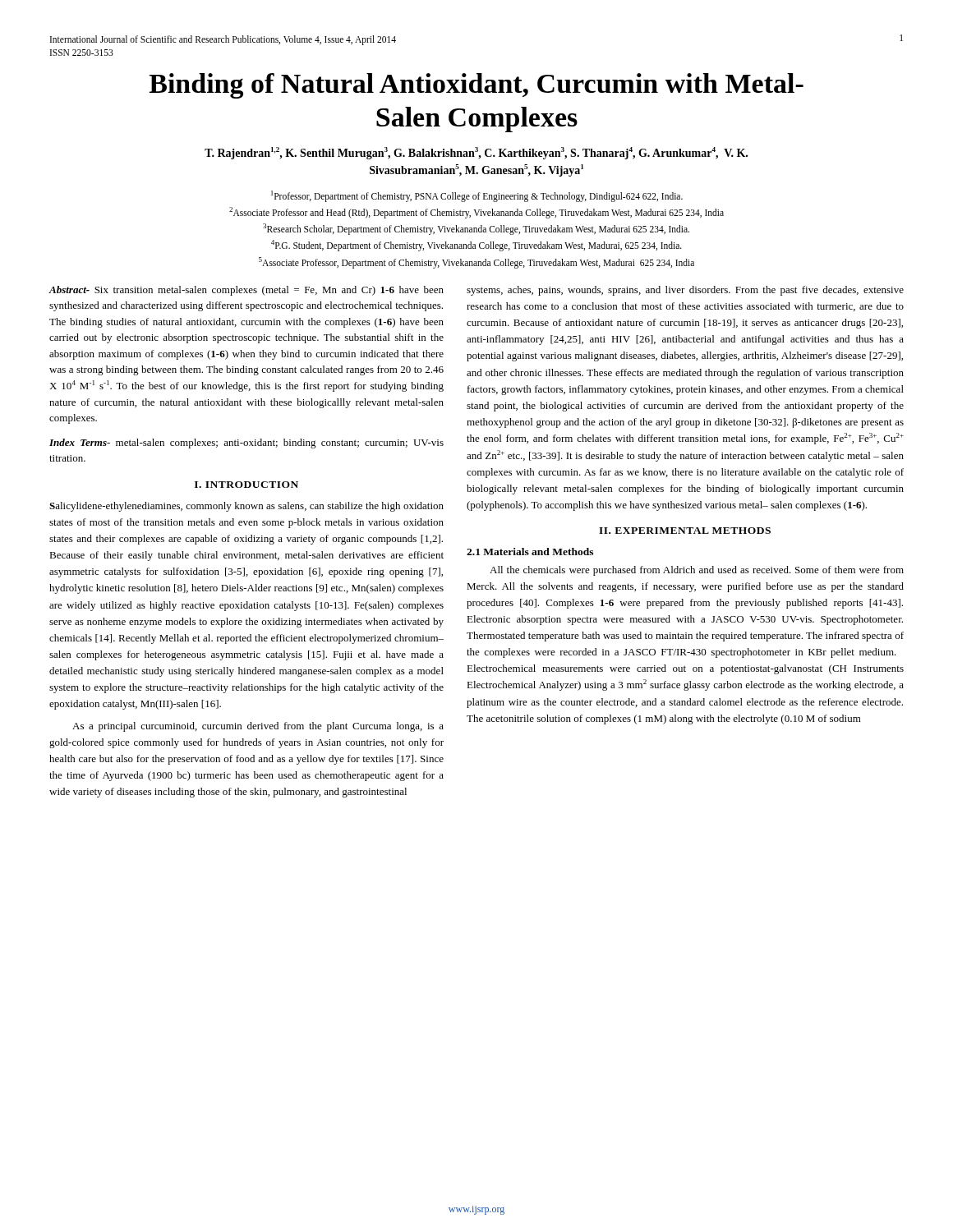Find the block starting "Index Terms- metal-salen complexes; anti-oxidant; binding constant; curcumin;"

tap(246, 450)
